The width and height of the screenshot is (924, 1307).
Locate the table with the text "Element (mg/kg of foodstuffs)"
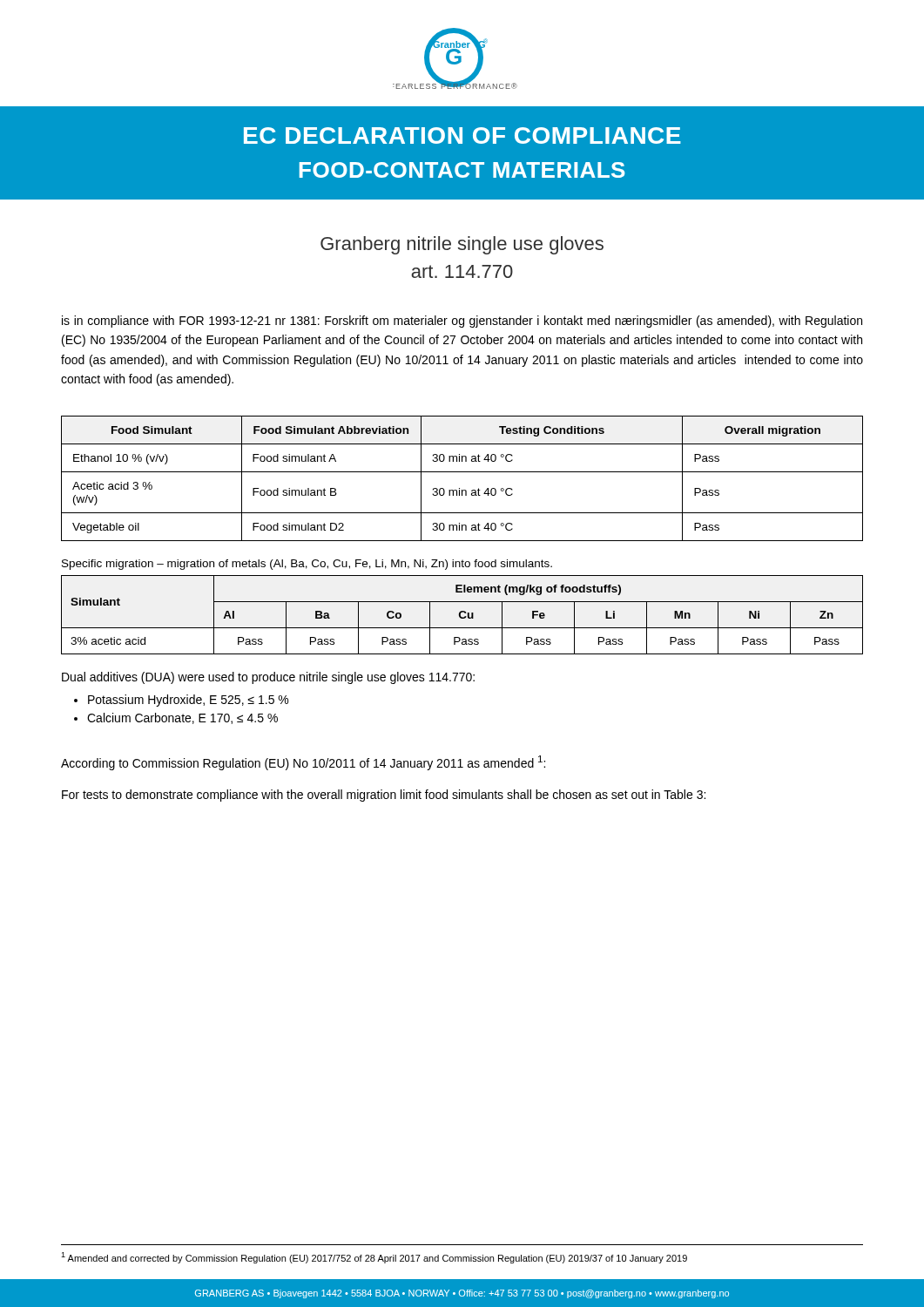pos(462,614)
